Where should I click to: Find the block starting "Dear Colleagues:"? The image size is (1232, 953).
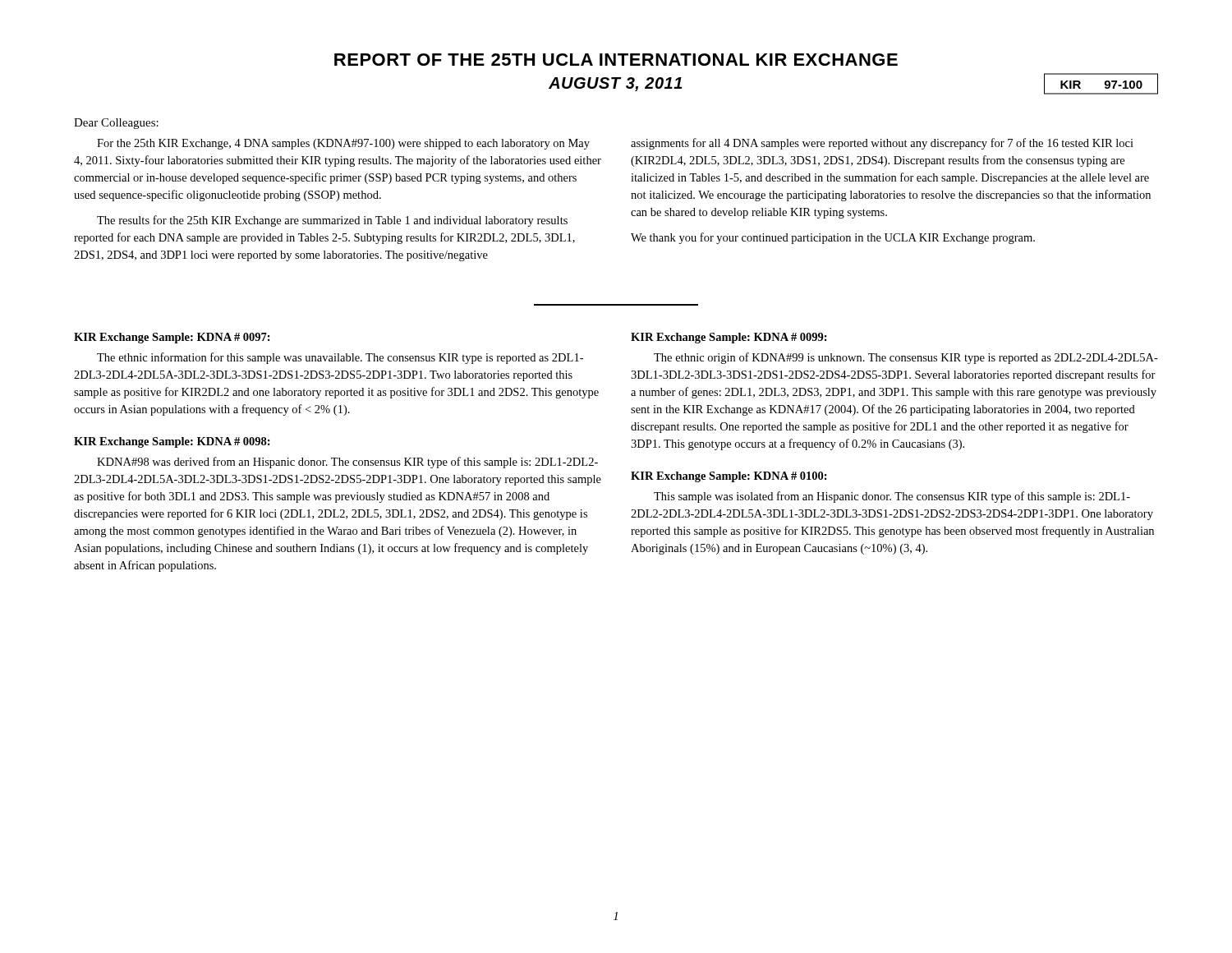pyautogui.click(x=116, y=122)
